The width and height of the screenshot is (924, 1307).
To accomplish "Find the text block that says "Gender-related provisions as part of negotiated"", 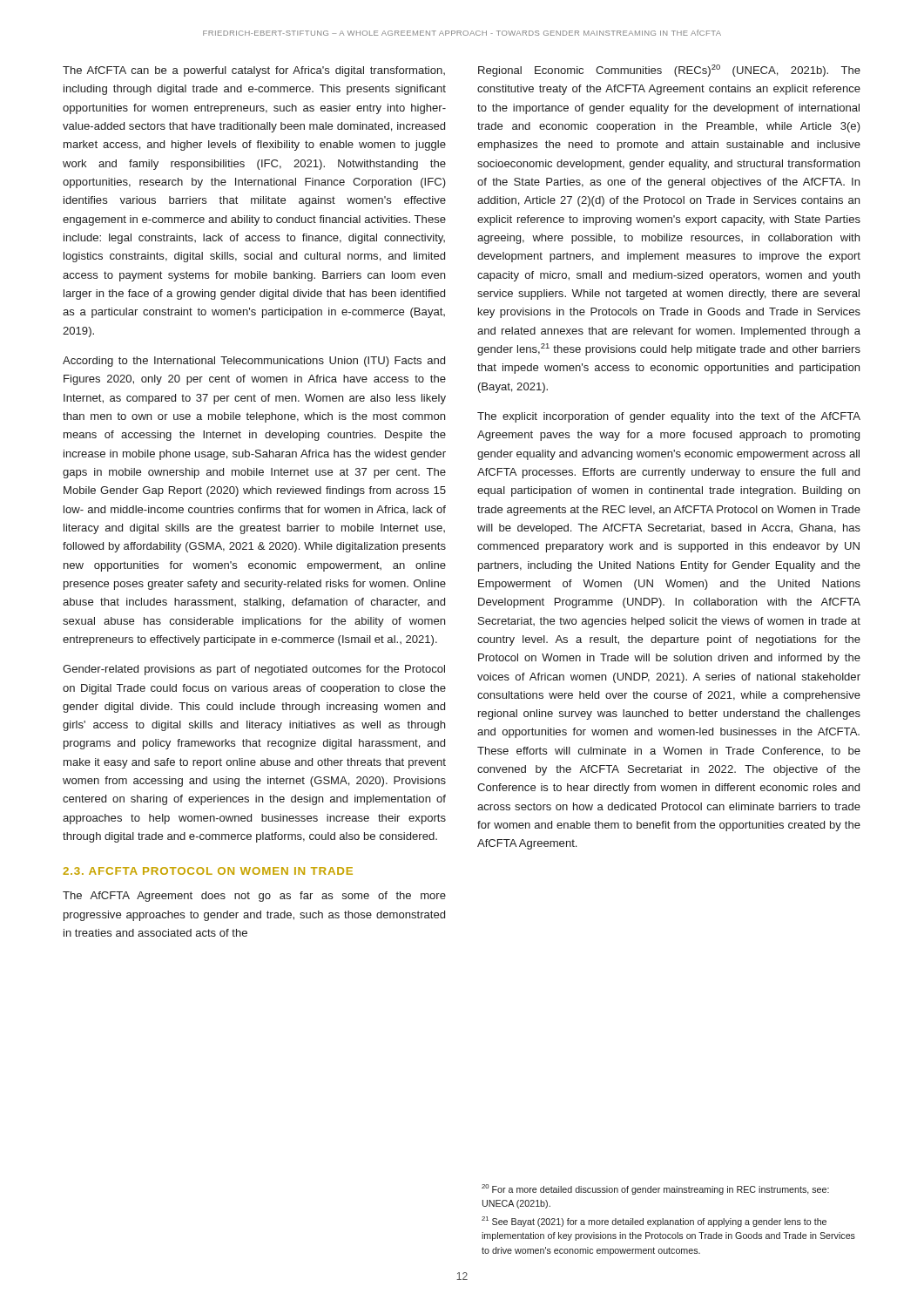I will click(254, 753).
